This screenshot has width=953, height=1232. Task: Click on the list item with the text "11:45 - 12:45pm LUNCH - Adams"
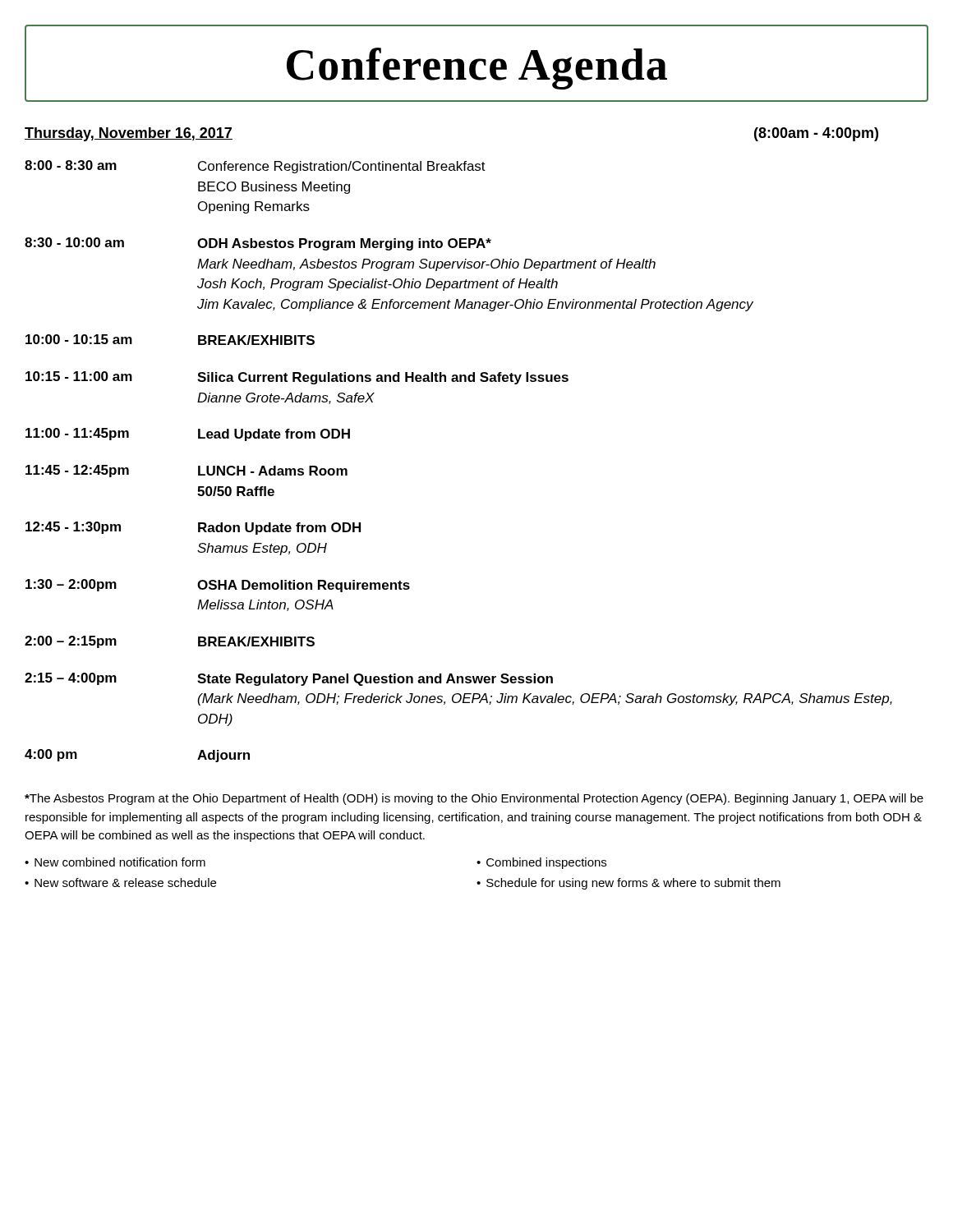[x=82, y=472]
